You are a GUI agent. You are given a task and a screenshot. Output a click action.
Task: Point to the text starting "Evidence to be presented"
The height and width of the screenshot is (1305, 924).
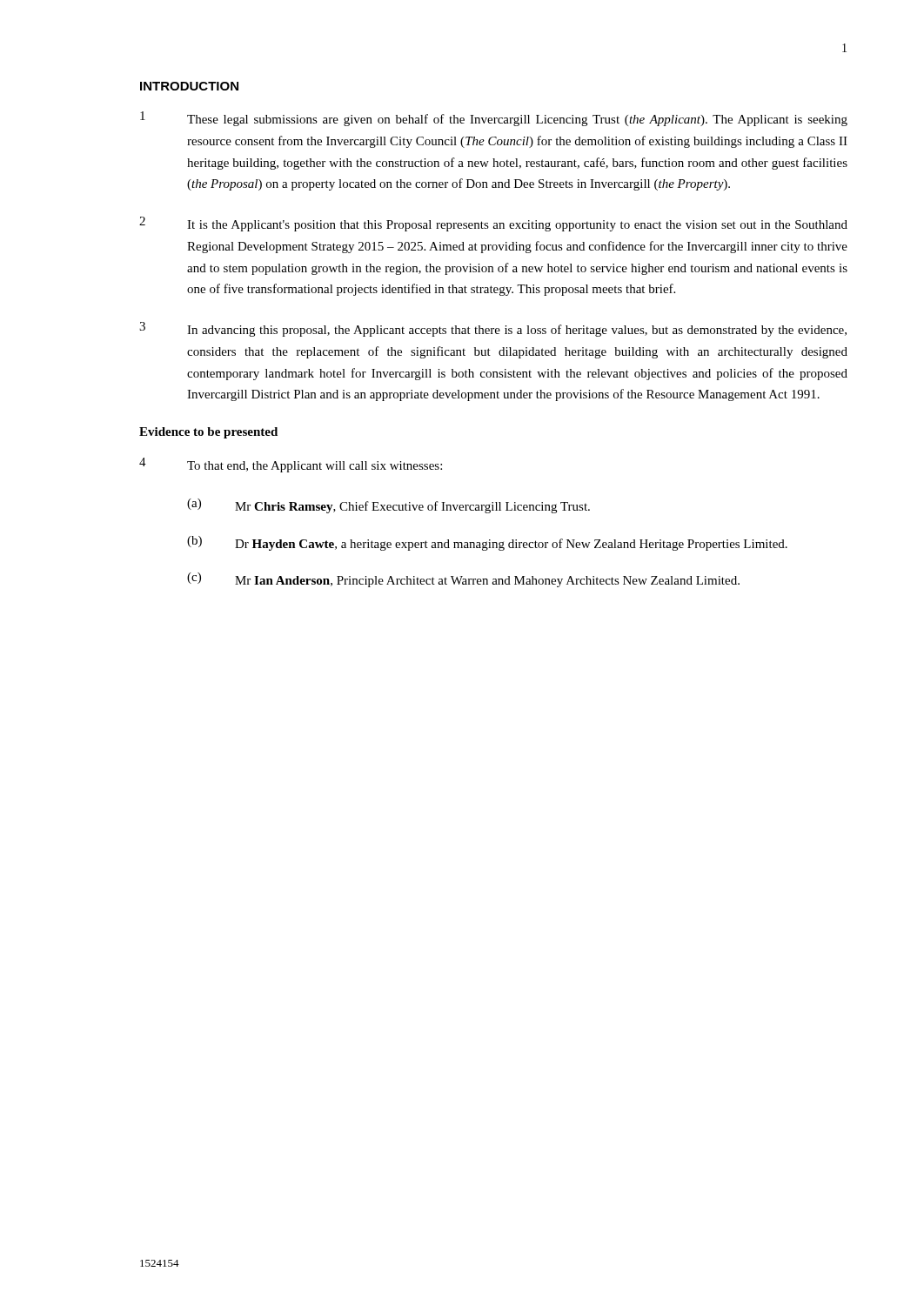click(x=209, y=431)
